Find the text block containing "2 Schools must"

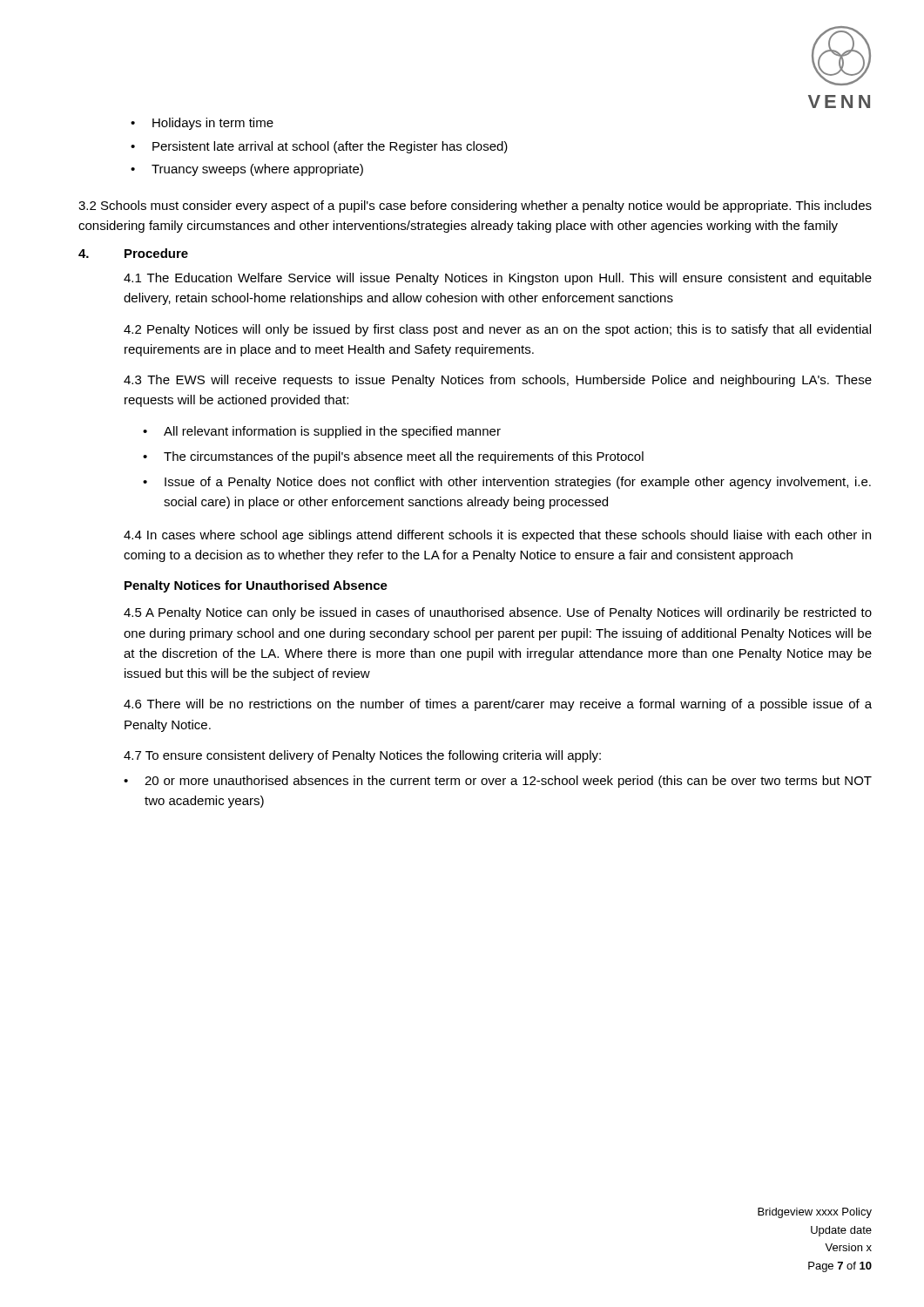click(475, 215)
